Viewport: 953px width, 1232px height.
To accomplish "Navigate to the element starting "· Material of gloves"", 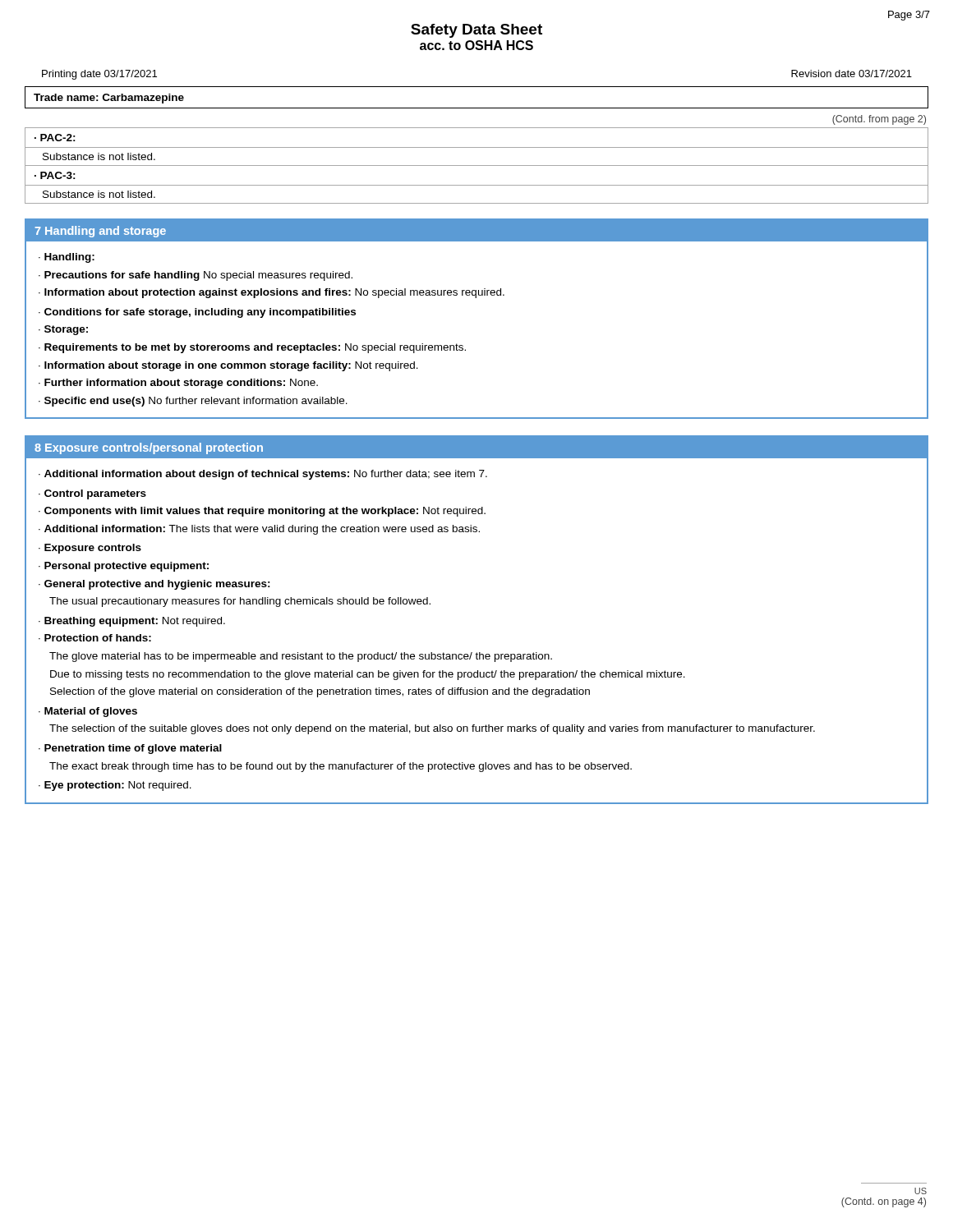I will pyautogui.click(x=88, y=711).
